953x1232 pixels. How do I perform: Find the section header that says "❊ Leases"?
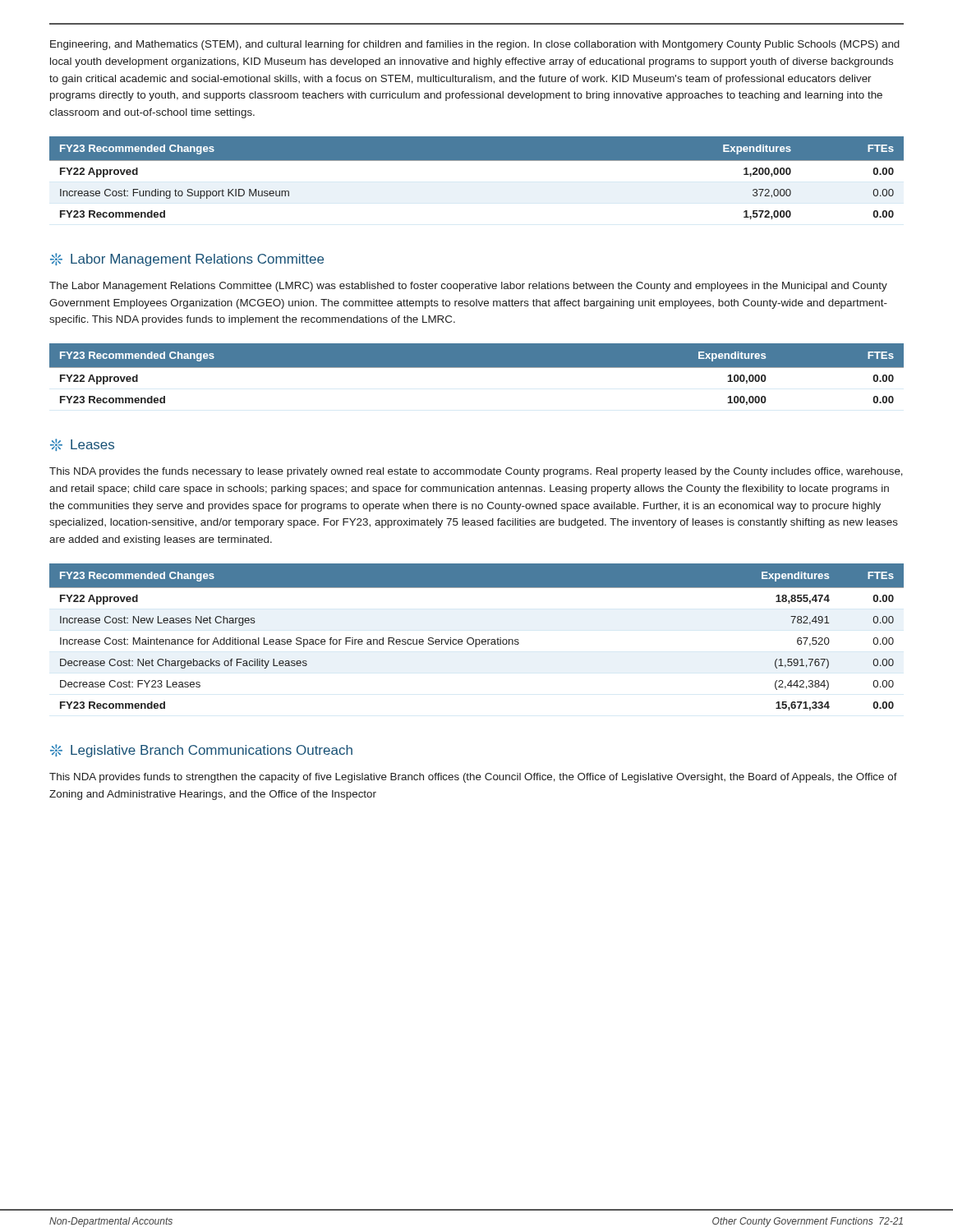click(x=82, y=445)
